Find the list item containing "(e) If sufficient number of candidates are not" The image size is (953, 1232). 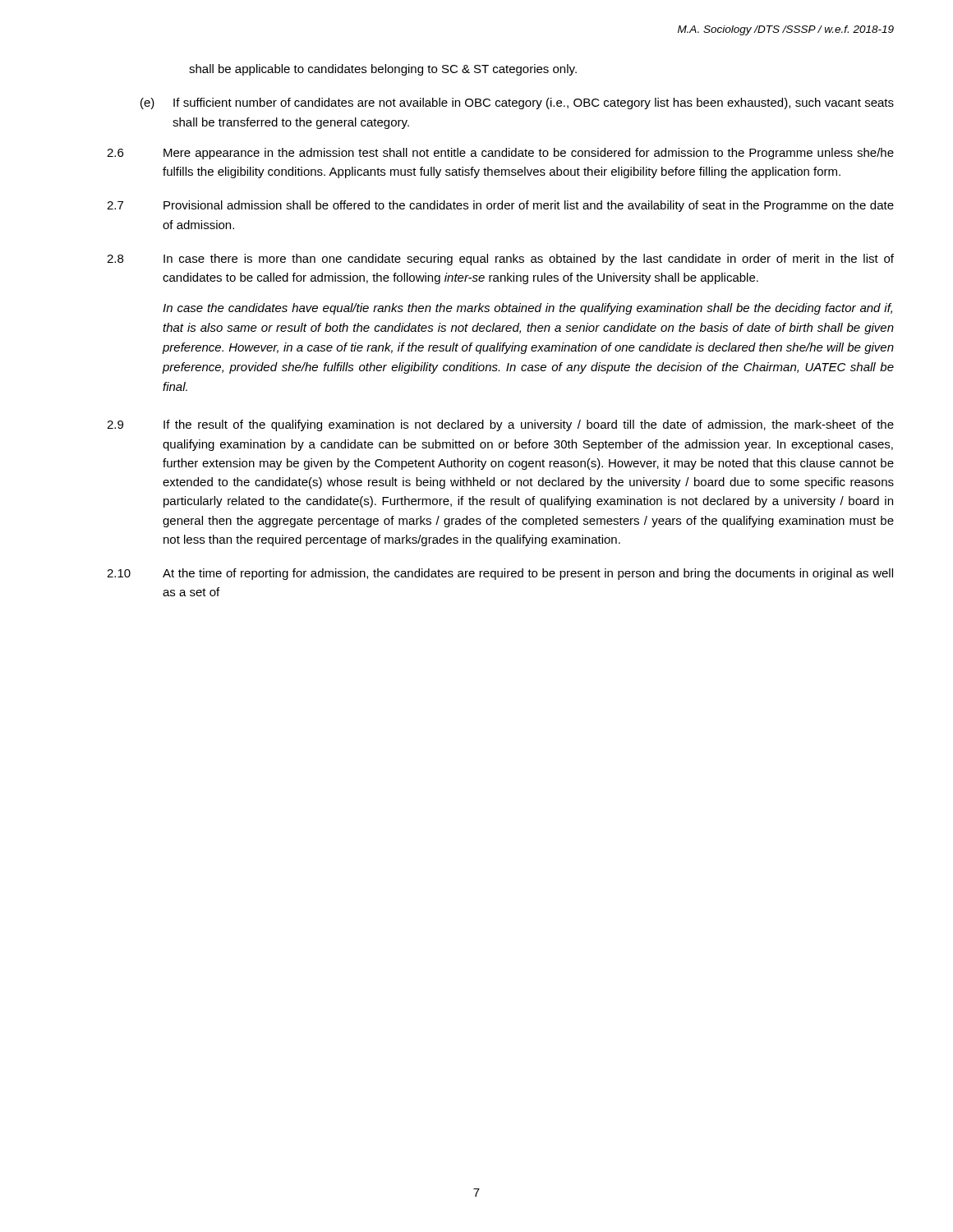(517, 112)
